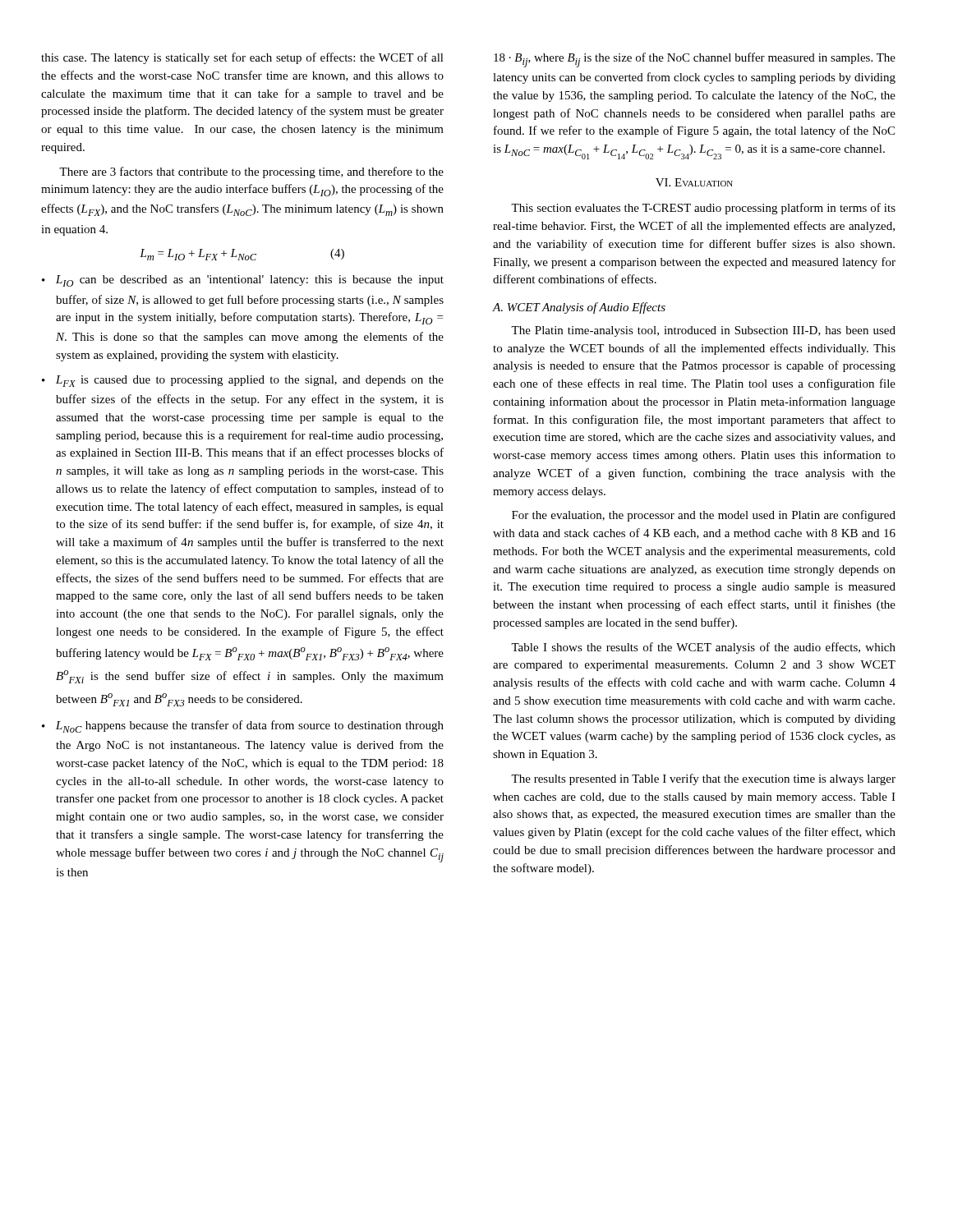Where is the passage that starts "This section evaluates the T-CREST"?
953x1232 pixels.
694,244
